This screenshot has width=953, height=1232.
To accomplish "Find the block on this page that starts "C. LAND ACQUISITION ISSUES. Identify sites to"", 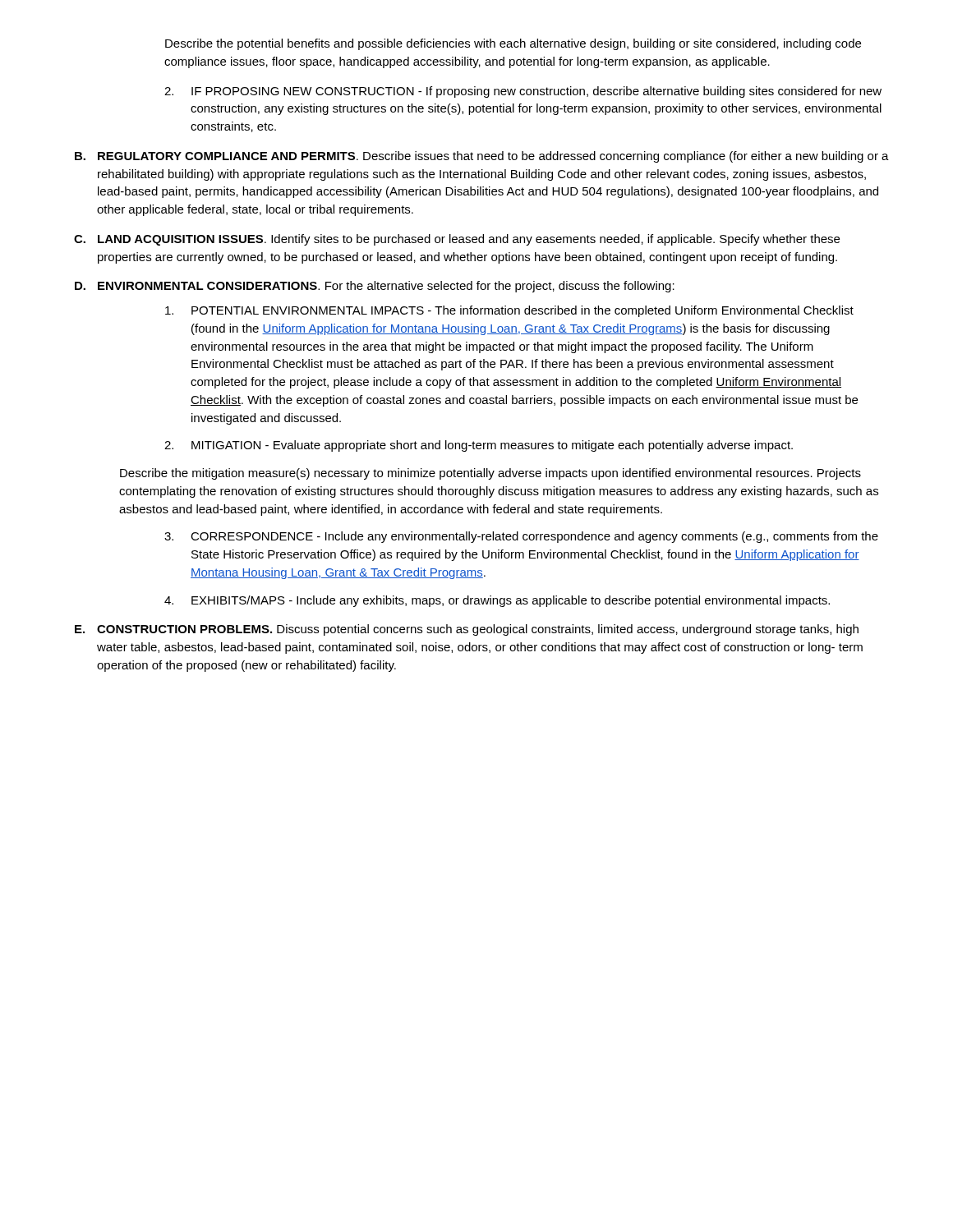I will [483, 248].
